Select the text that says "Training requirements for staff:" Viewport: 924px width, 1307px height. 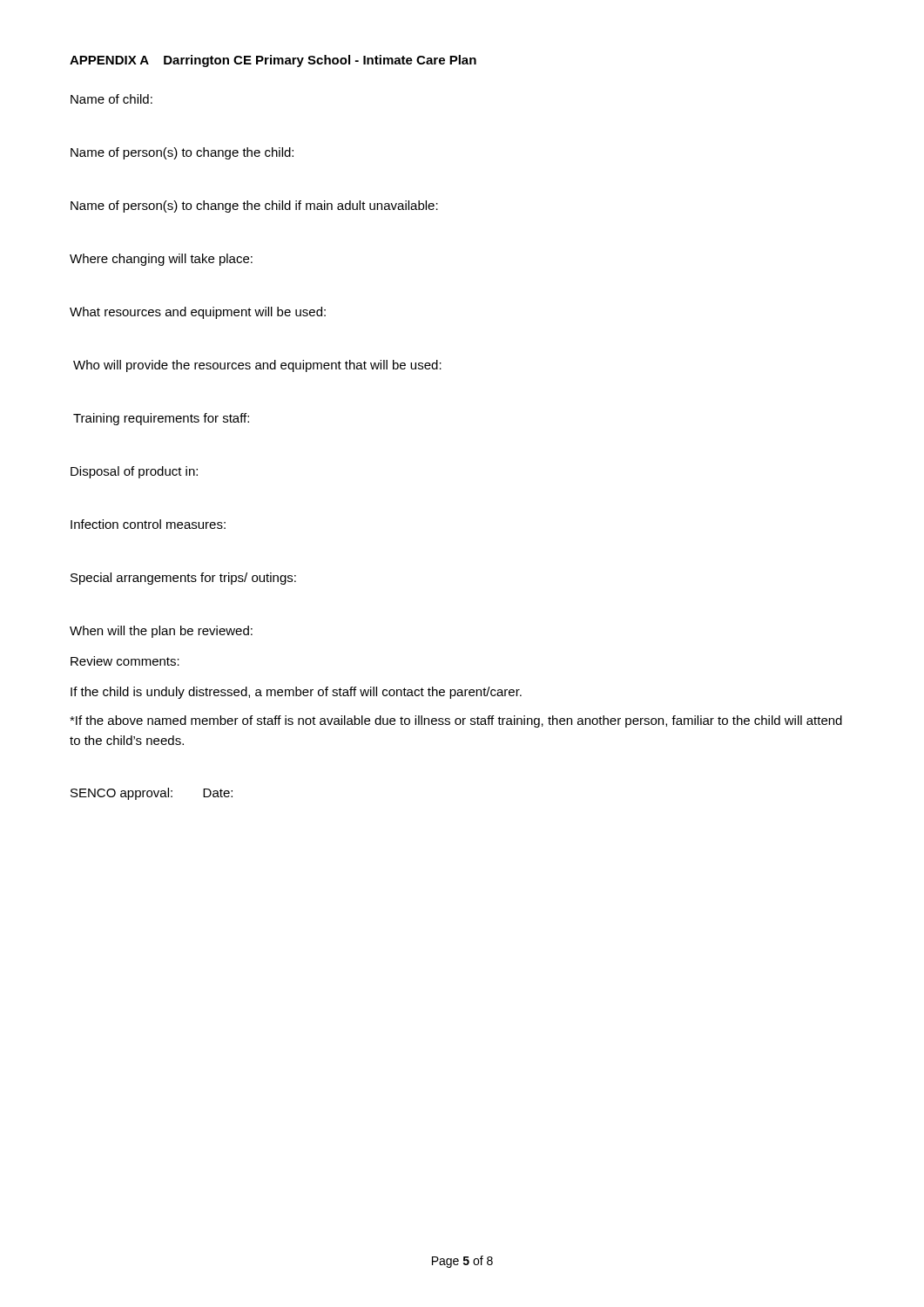click(162, 418)
